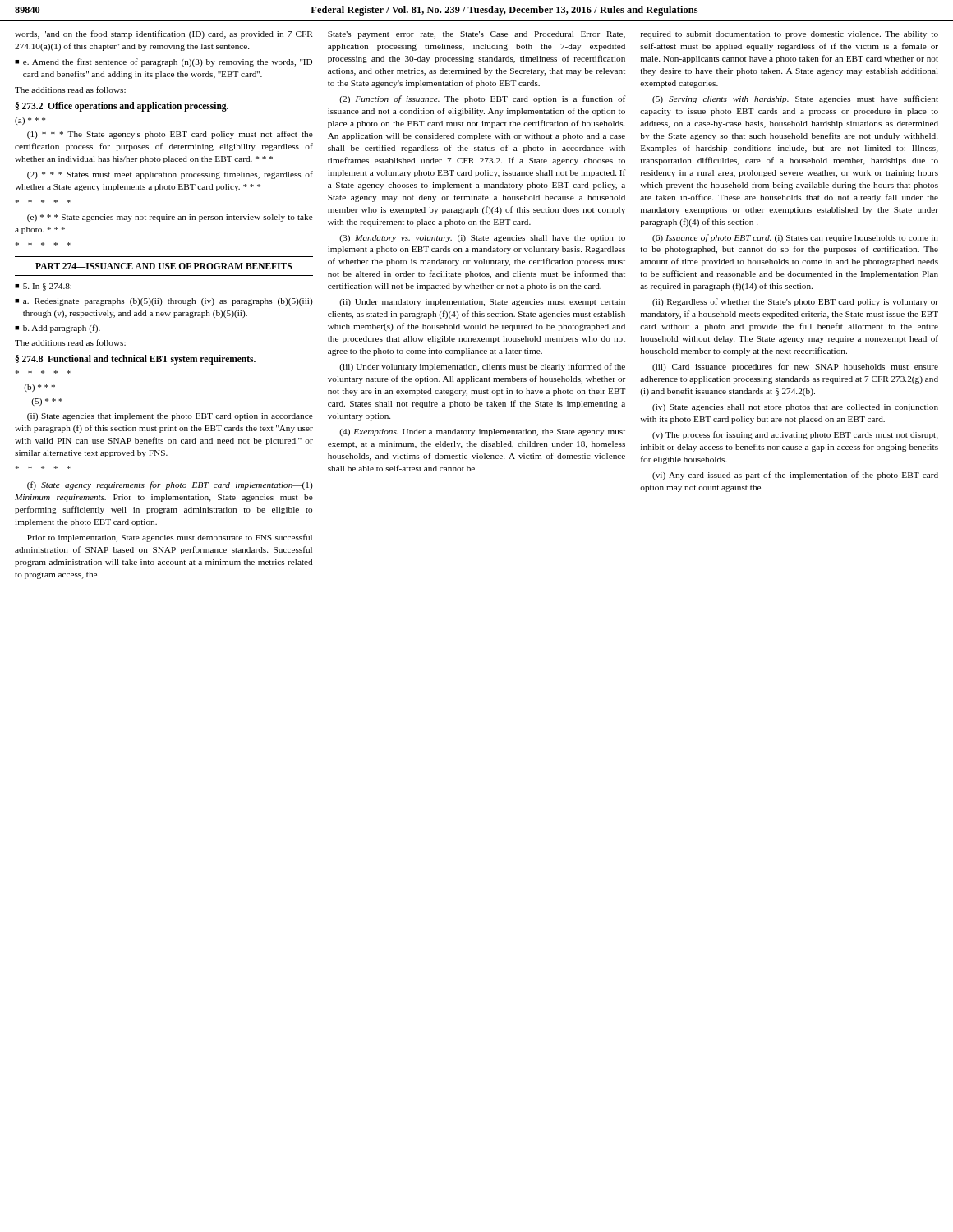Locate the text block starting "(2) * * *"

point(164,180)
